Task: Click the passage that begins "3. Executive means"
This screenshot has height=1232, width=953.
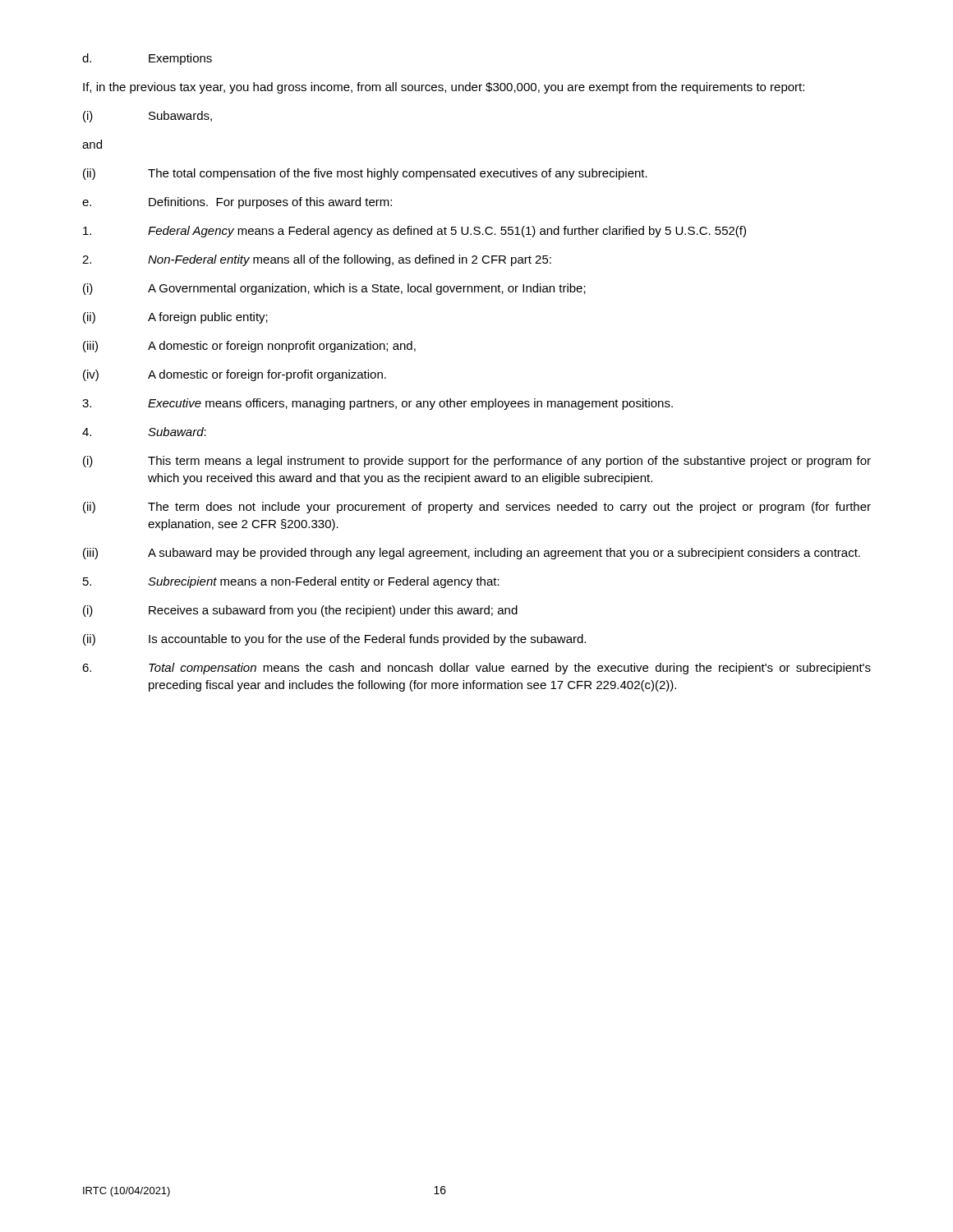Action: coord(378,403)
